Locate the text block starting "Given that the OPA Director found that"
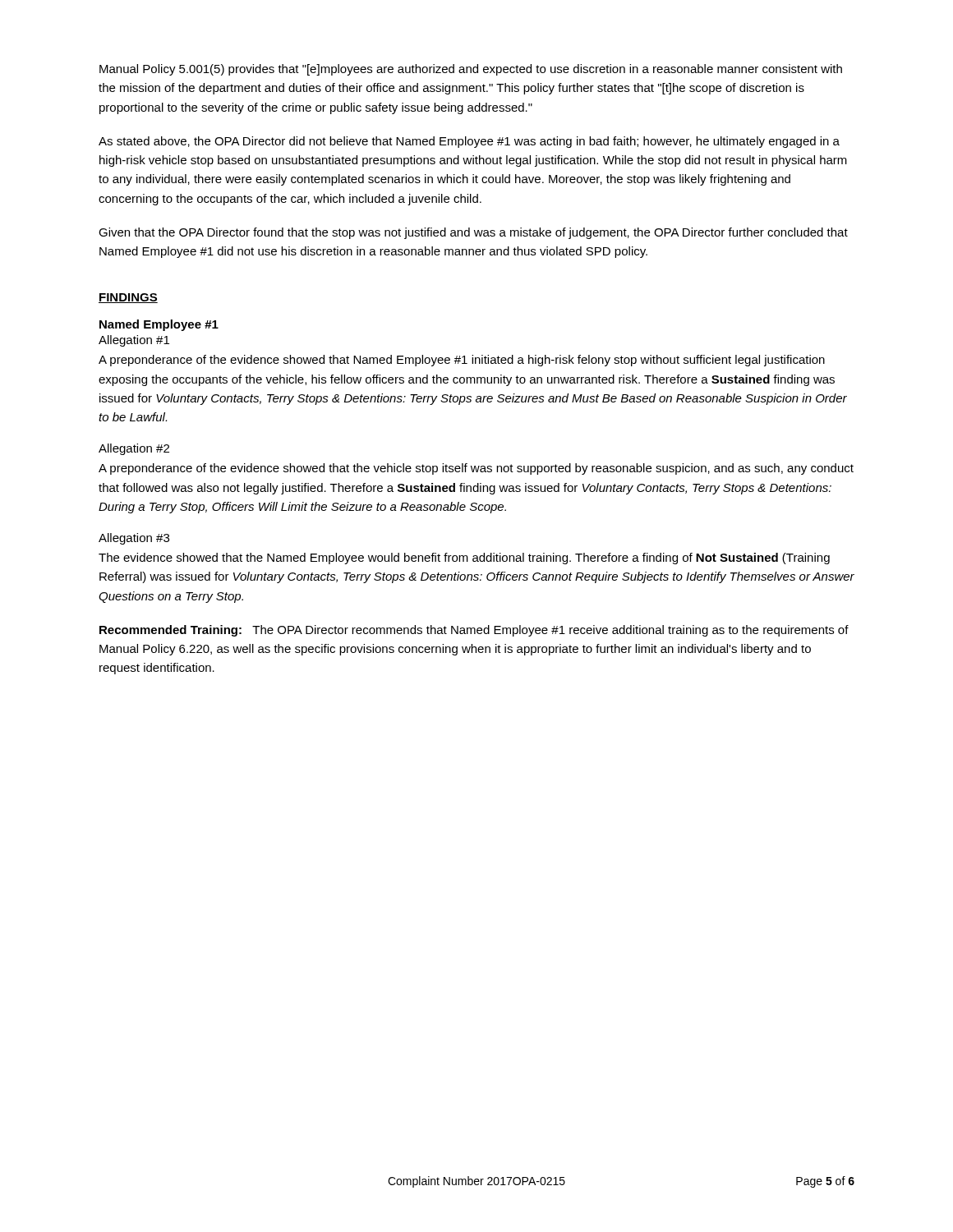Image resolution: width=953 pixels, height=1232 pixels. (x=473, y=241)
